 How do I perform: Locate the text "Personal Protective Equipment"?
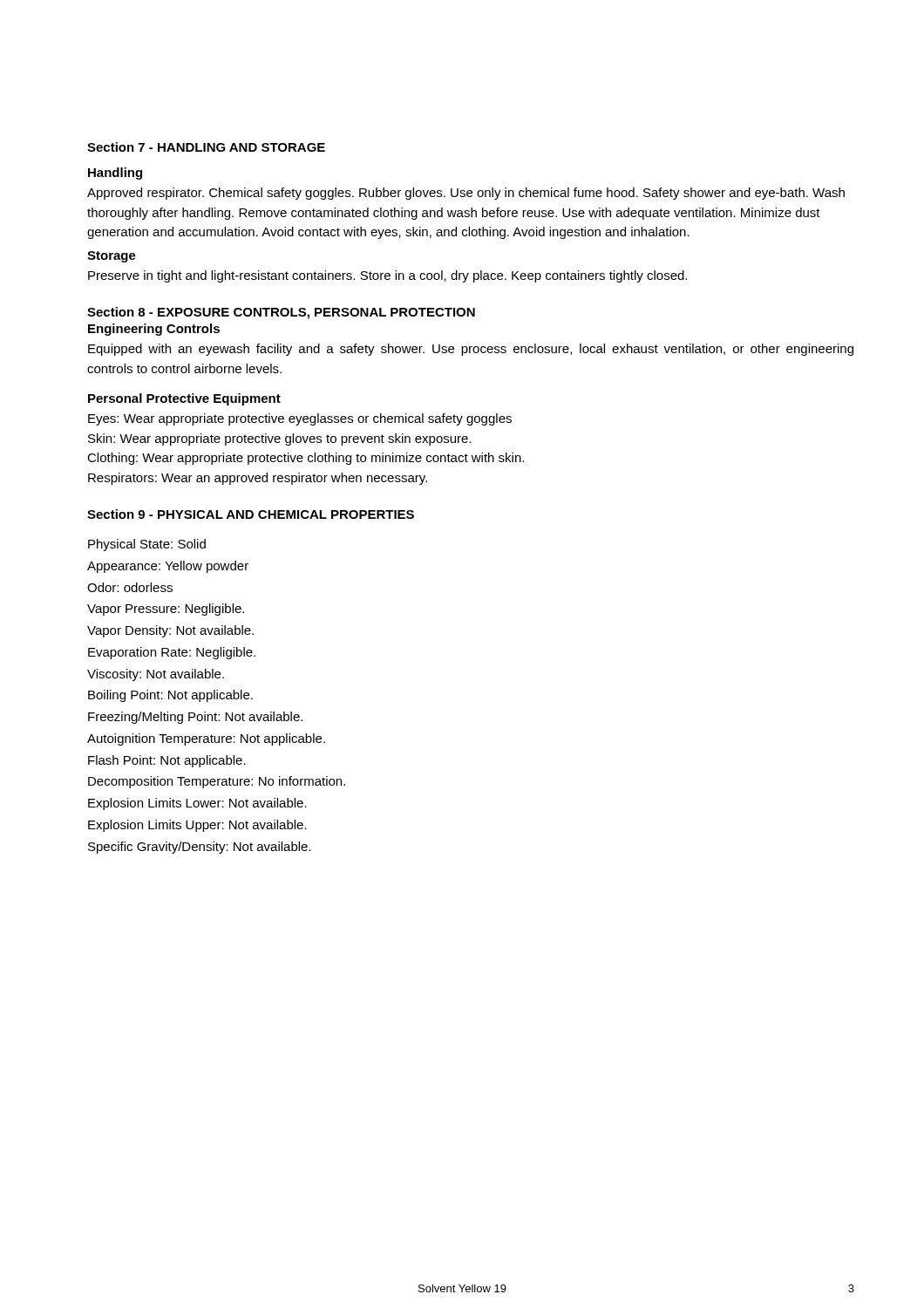pyautogui.click(x=184, y=398)
